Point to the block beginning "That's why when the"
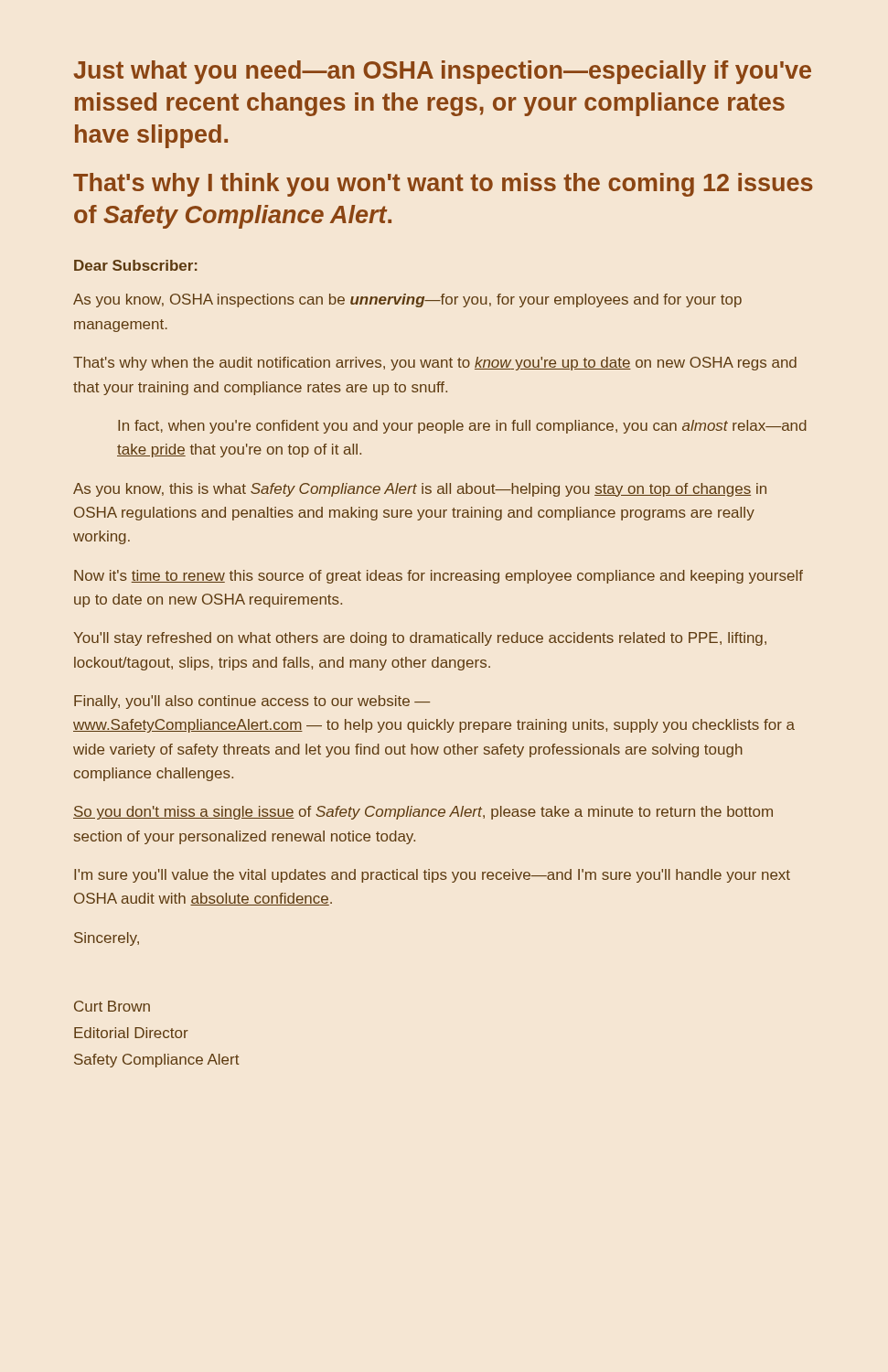 (435, 375)
